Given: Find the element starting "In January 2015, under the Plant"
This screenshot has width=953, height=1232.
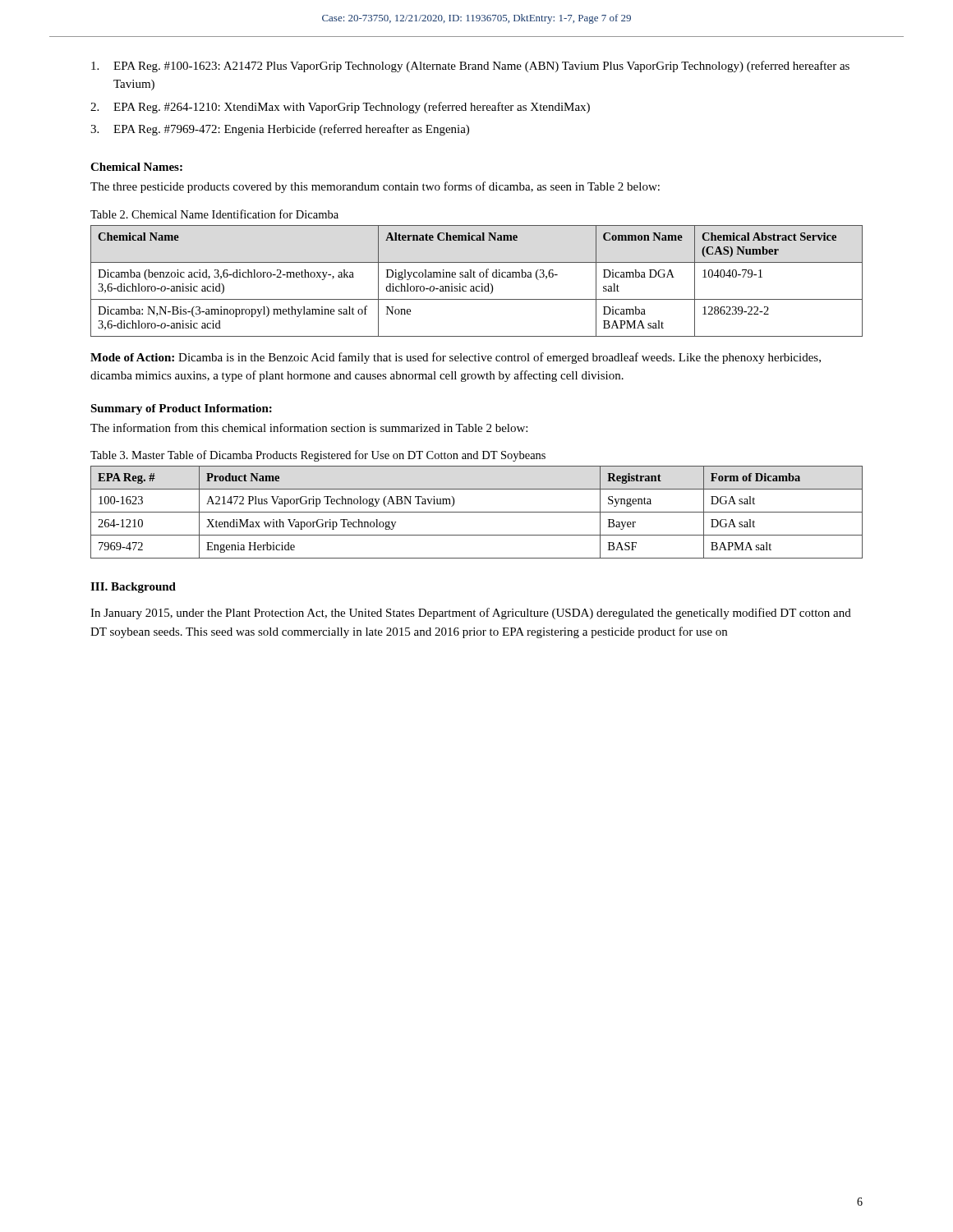Looking at the screenshot, I should [x=471, y=622].
